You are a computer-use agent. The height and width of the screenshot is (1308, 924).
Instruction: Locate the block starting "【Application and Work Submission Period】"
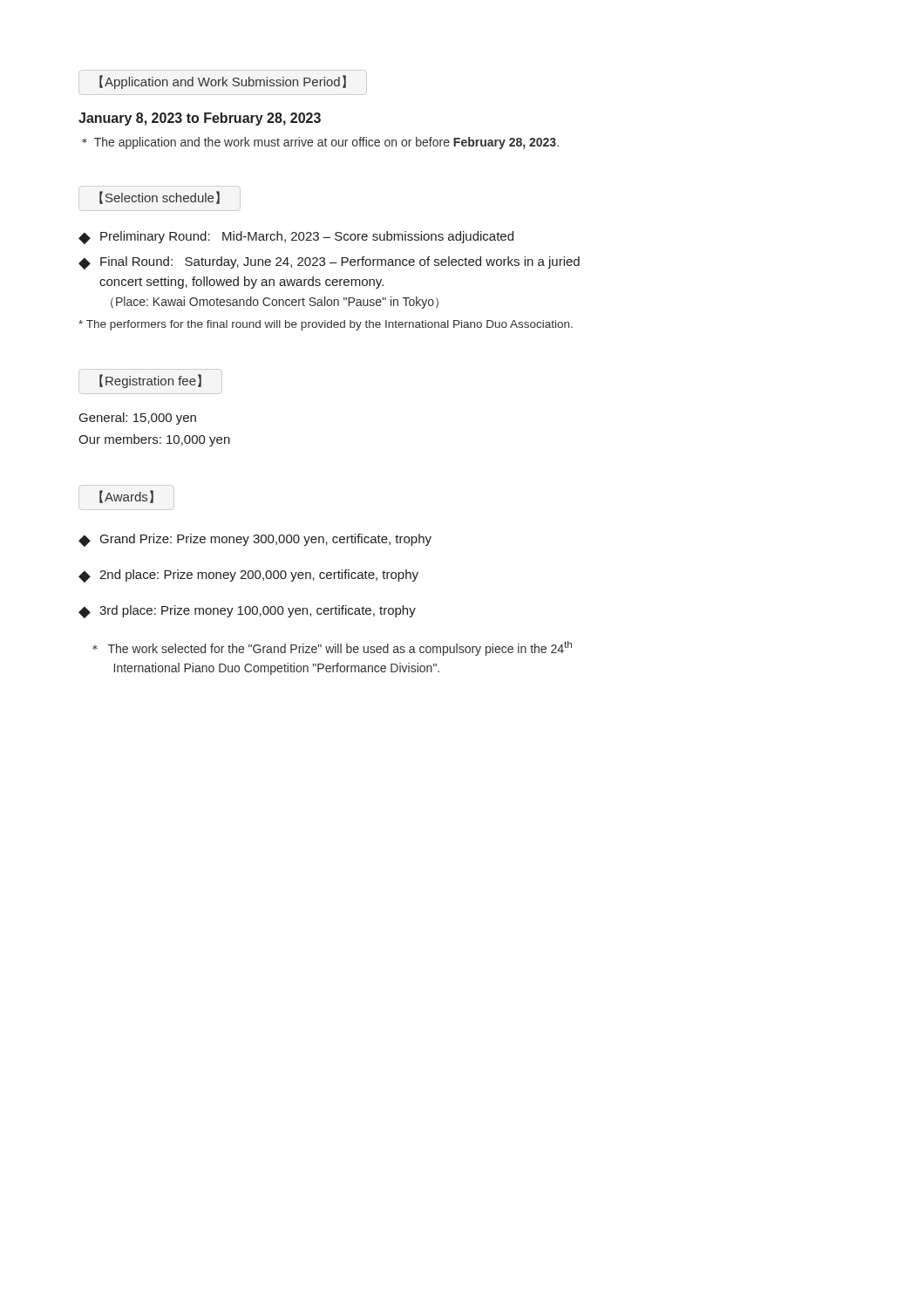coord(223,82)
